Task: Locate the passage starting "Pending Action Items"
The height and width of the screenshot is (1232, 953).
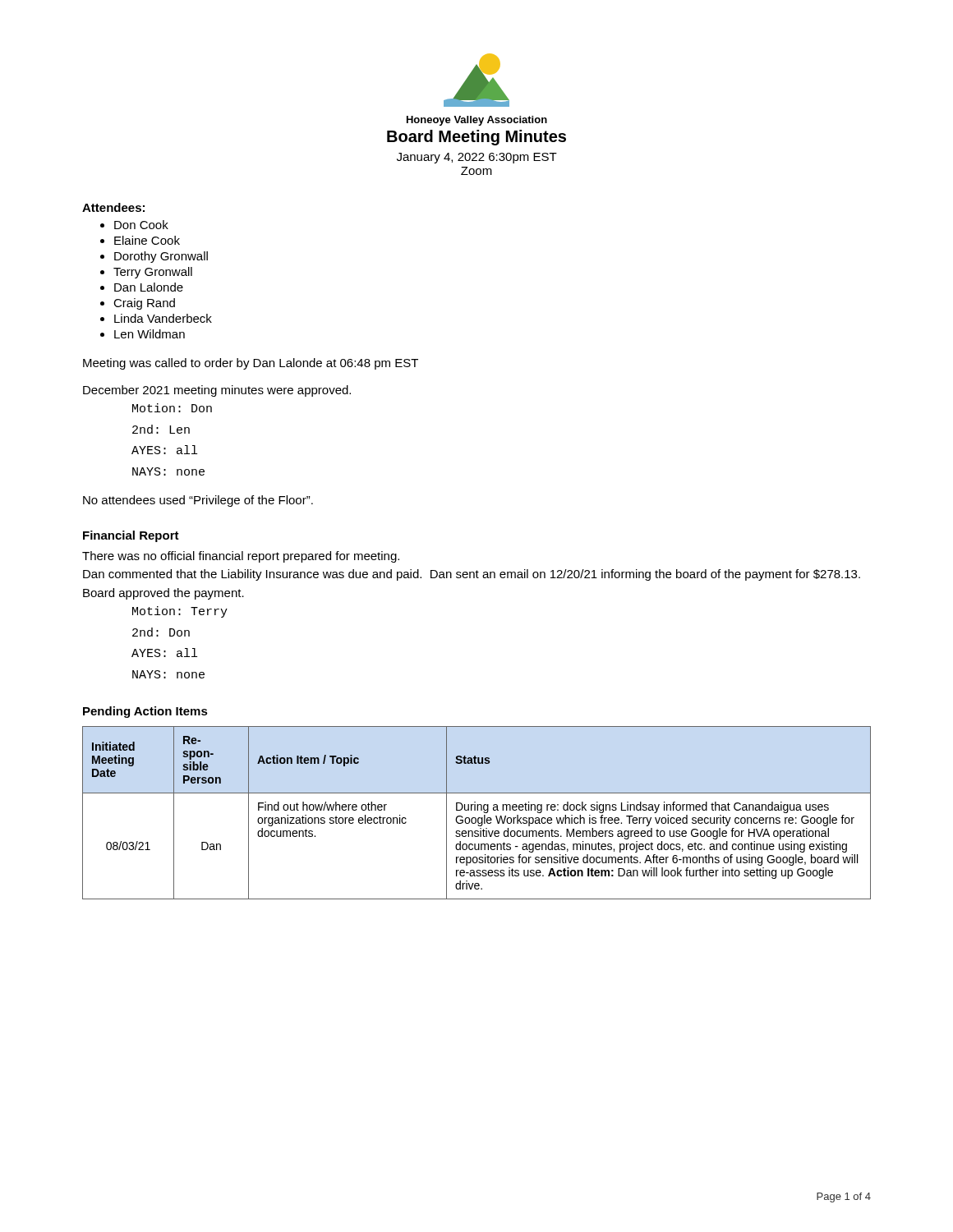Action: [145, 711]
